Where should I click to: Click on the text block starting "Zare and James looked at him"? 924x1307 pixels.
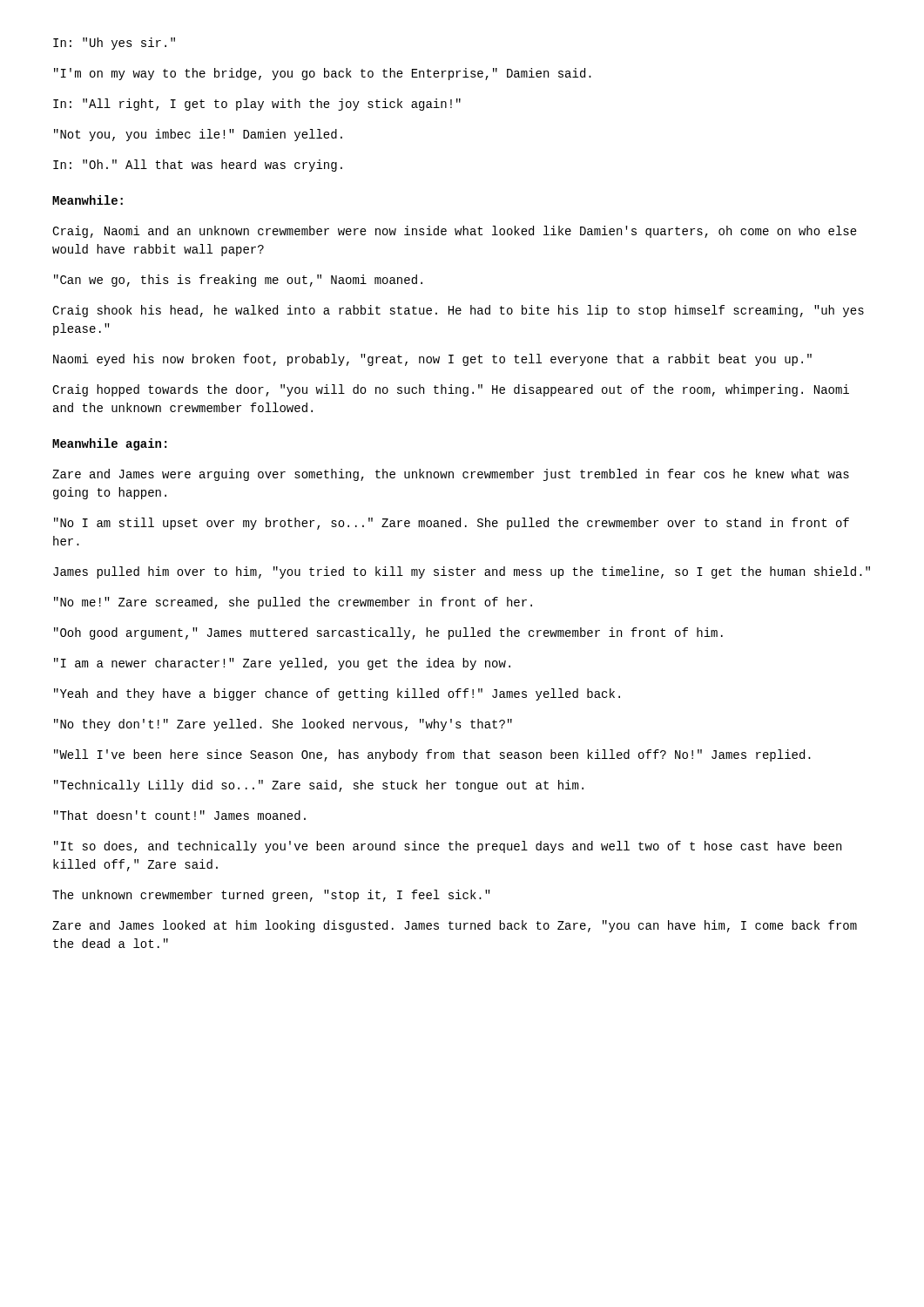click(x=455, y=935)
